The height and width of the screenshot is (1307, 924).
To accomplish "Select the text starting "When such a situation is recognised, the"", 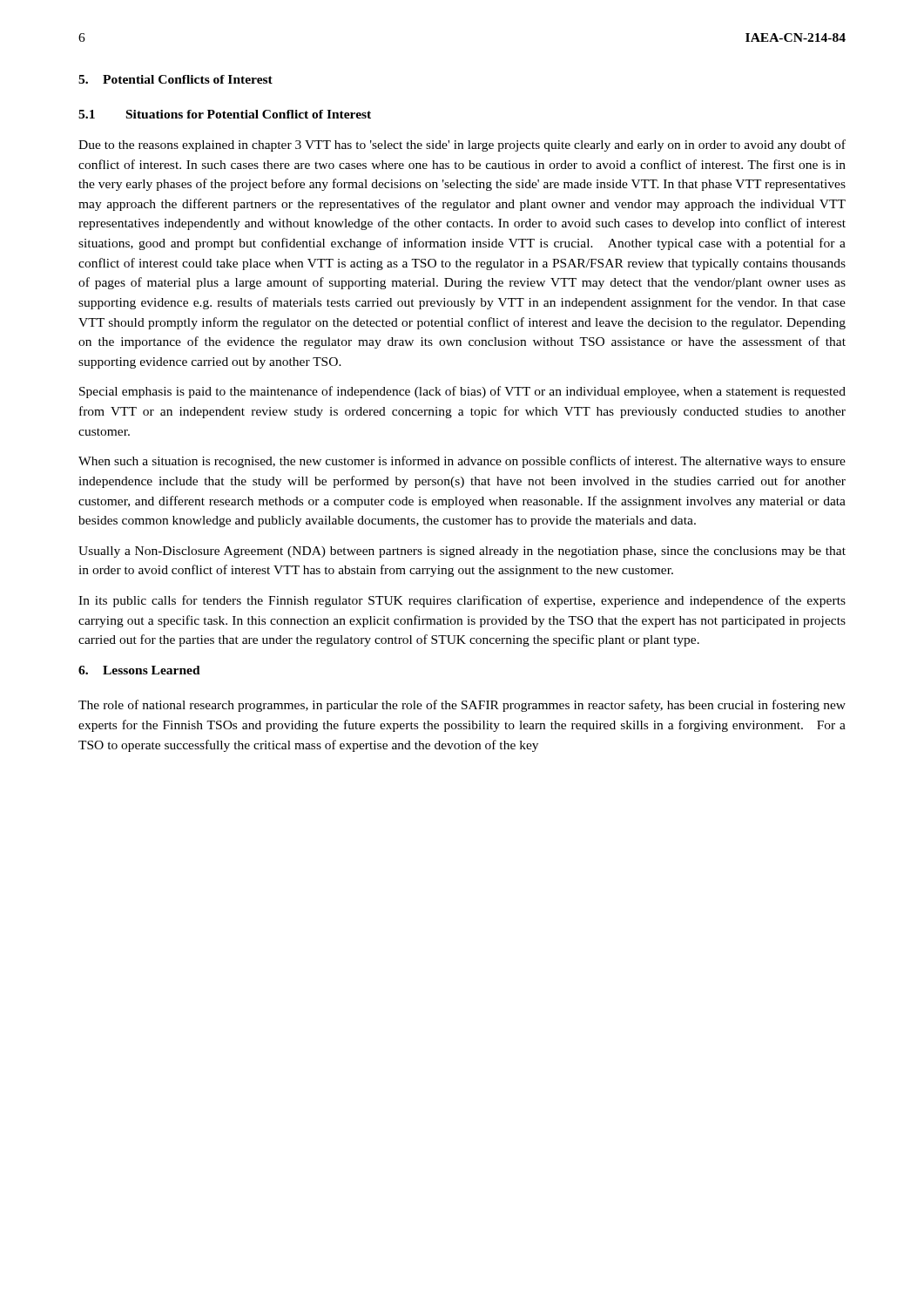I will [462, 491].
